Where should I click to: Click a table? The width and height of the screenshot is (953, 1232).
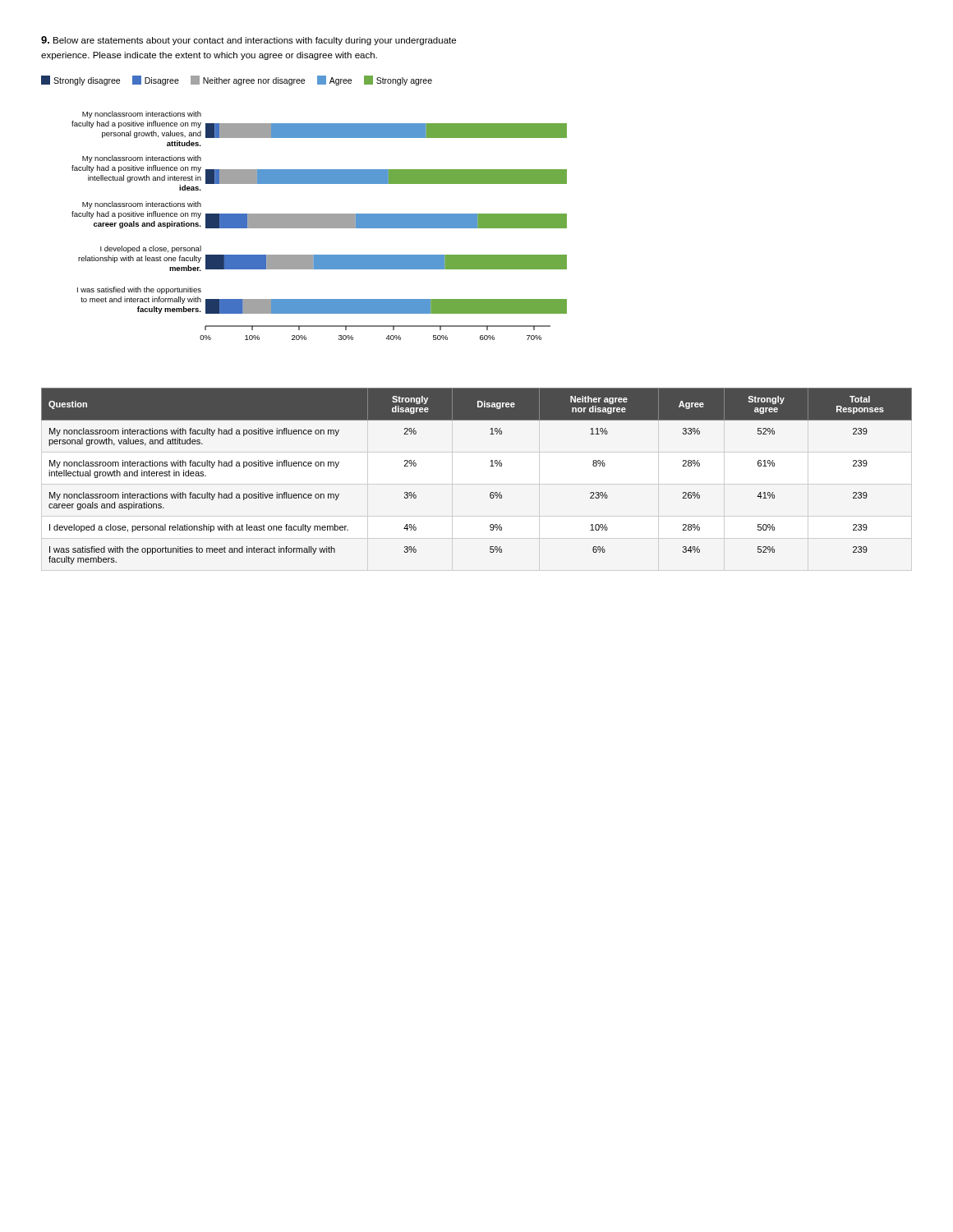pos(476,479)
